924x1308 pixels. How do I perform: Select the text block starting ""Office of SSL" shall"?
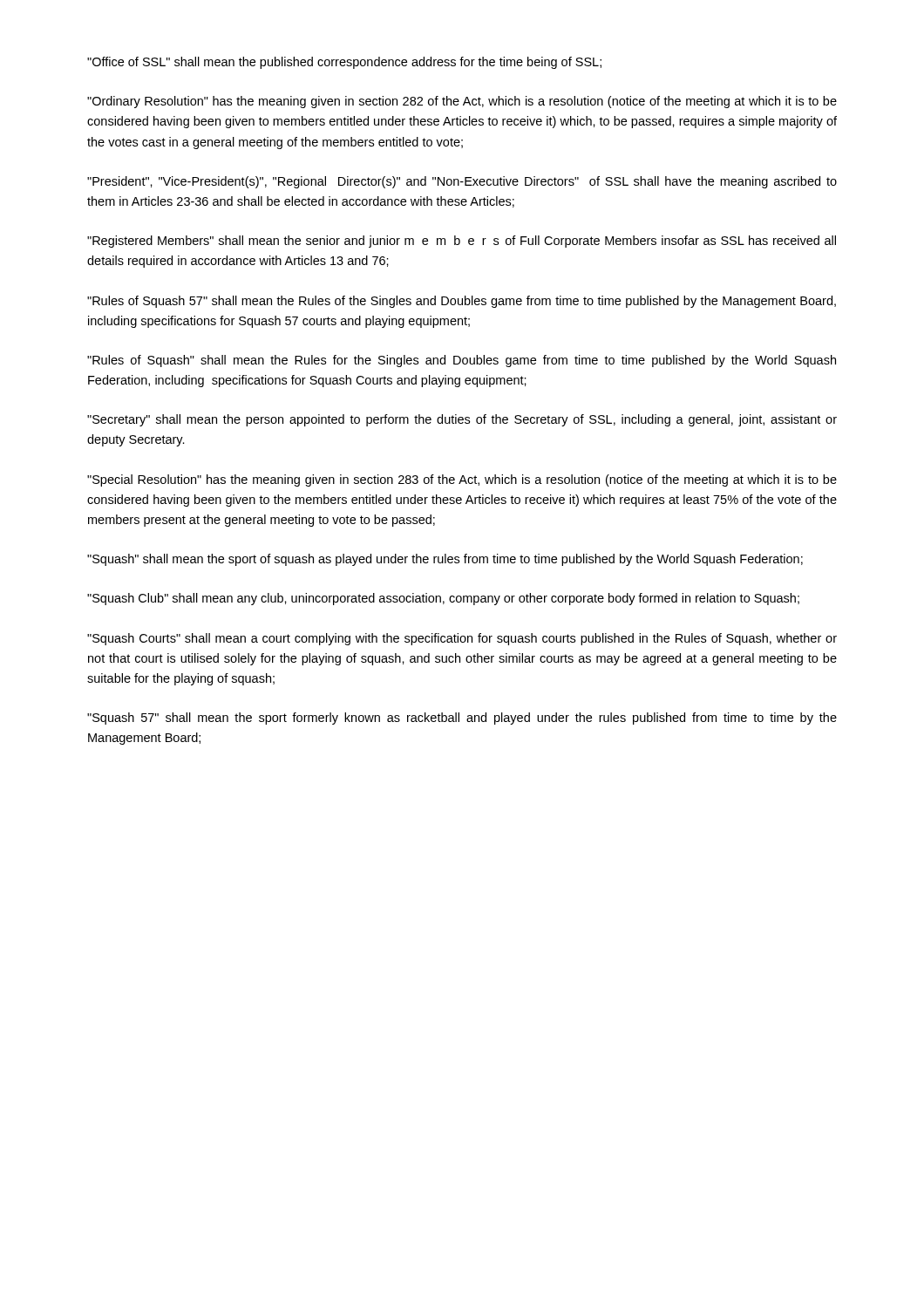(345, 62)
